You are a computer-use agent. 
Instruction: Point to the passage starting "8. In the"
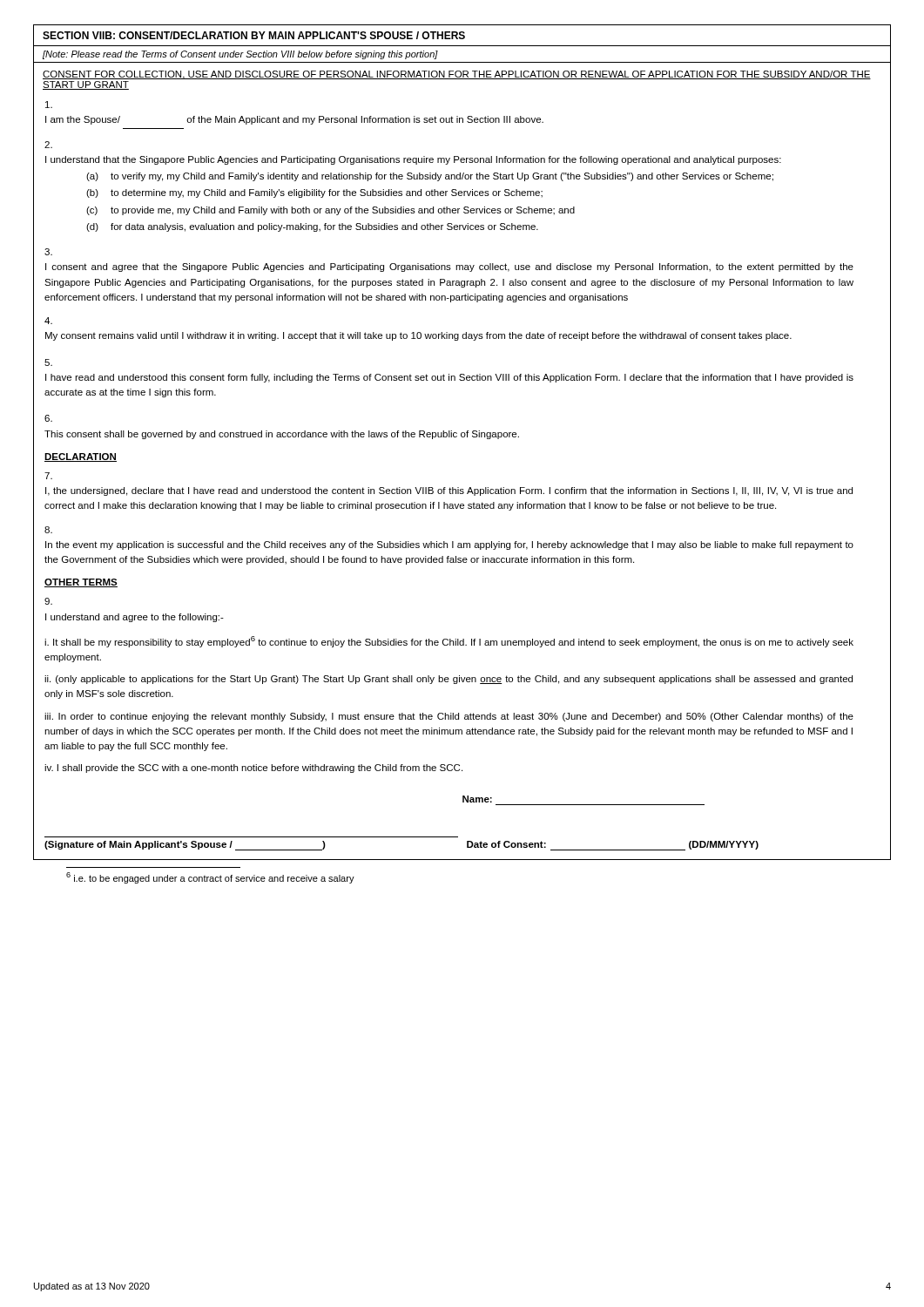coord(449,545)
